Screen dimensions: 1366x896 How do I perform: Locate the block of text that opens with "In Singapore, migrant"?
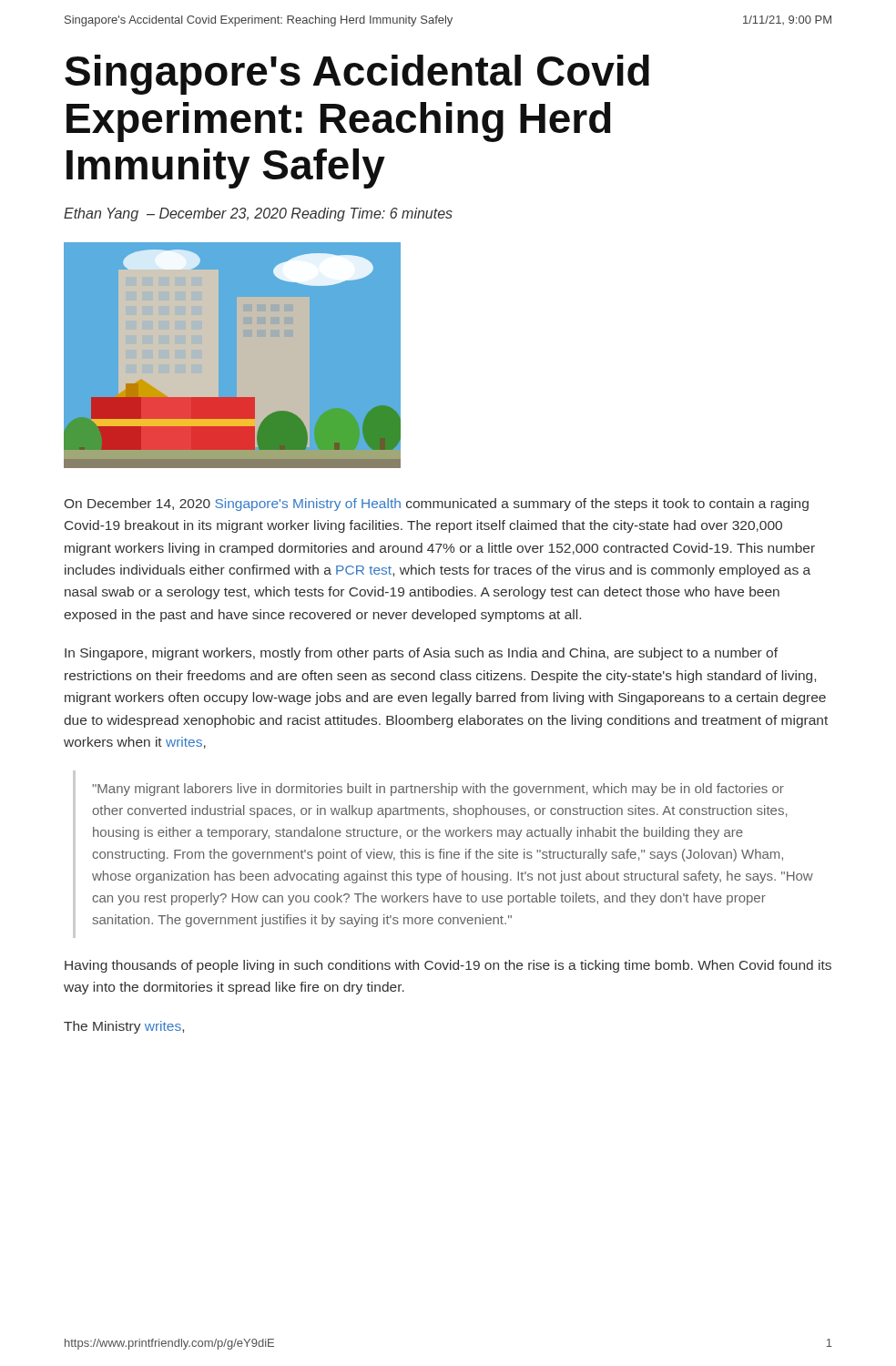click(x=446, y=697)
